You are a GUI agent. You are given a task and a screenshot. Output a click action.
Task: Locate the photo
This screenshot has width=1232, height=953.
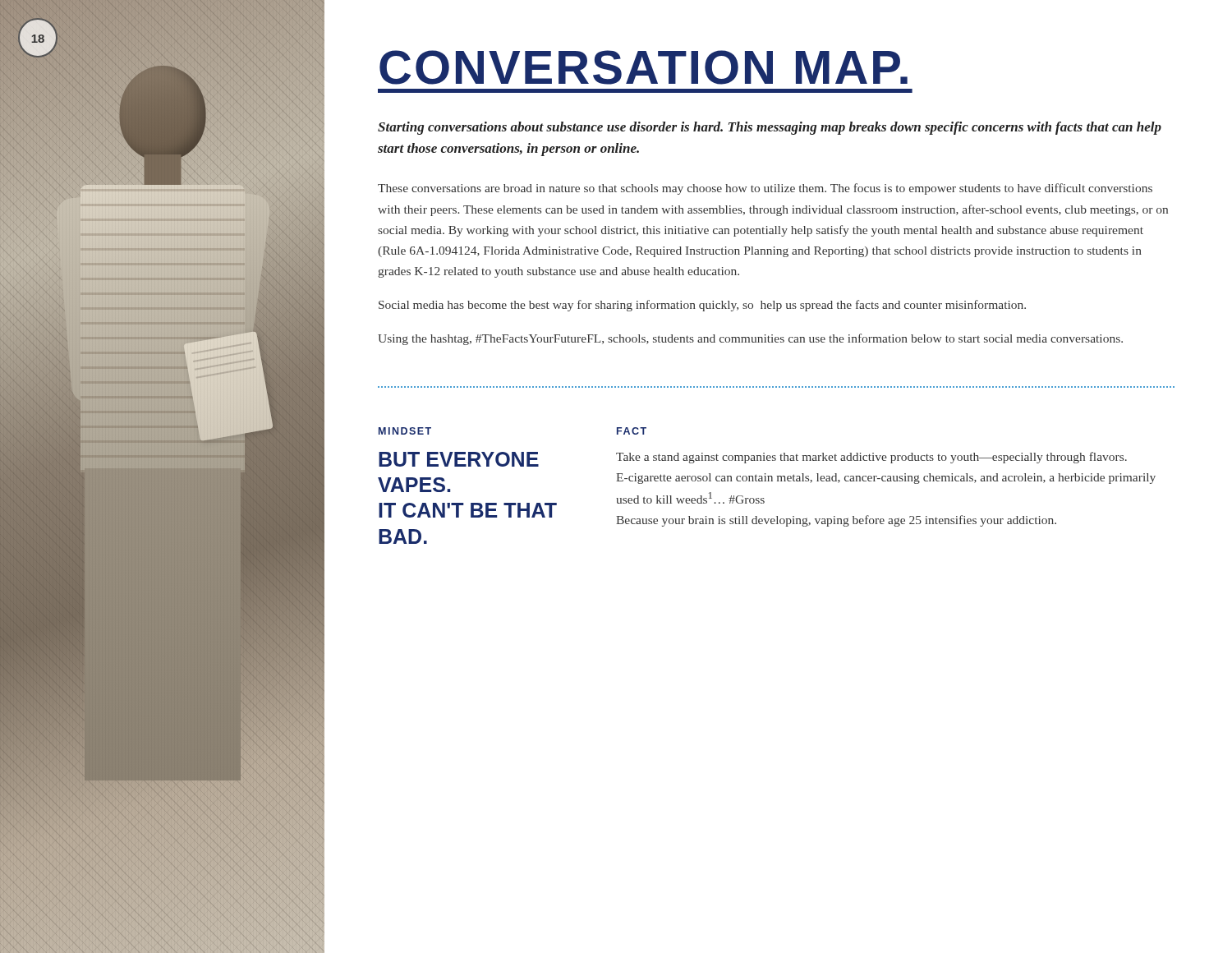tap(162, 476)
